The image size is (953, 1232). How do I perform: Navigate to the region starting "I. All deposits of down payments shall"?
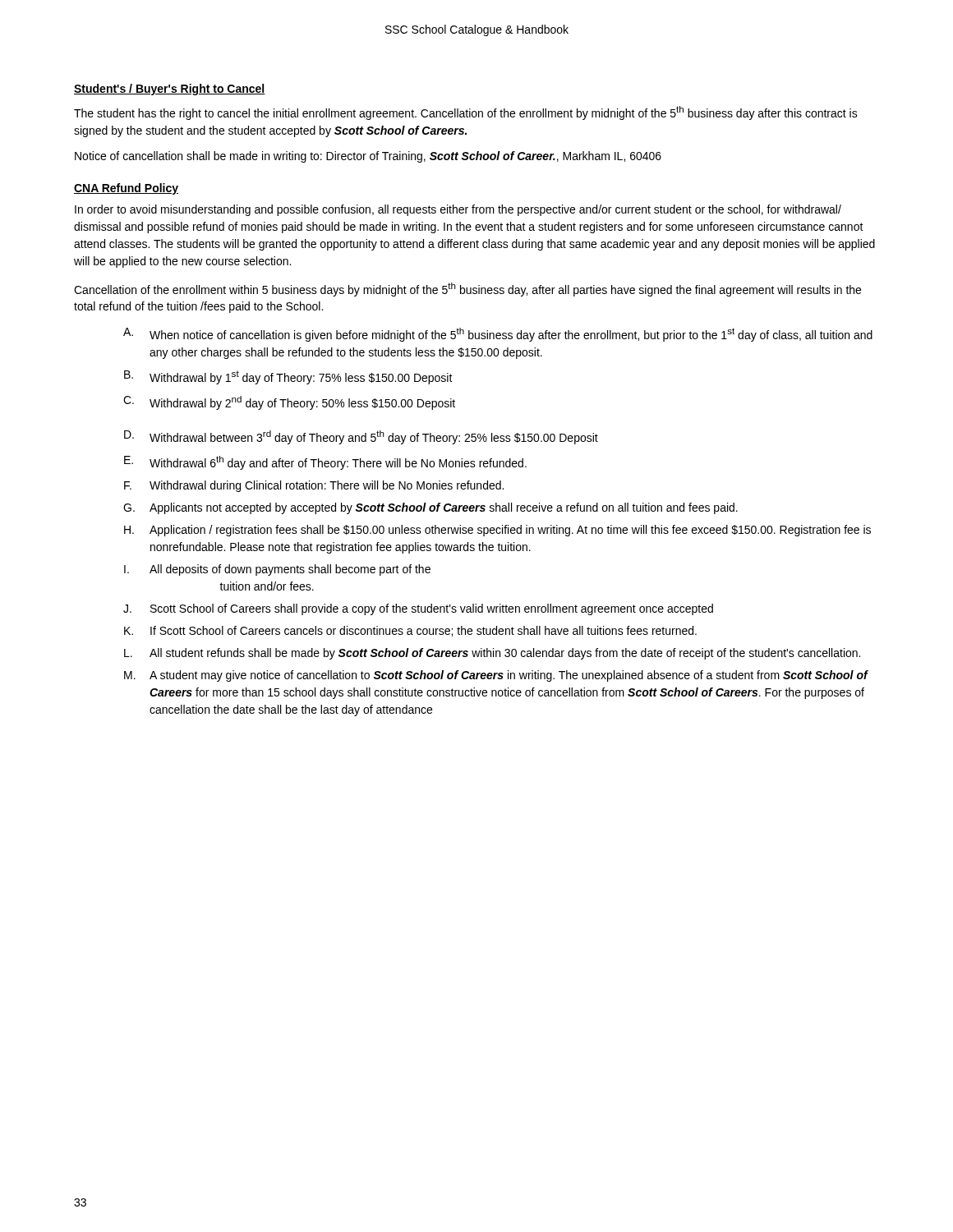tap(277, 570)
